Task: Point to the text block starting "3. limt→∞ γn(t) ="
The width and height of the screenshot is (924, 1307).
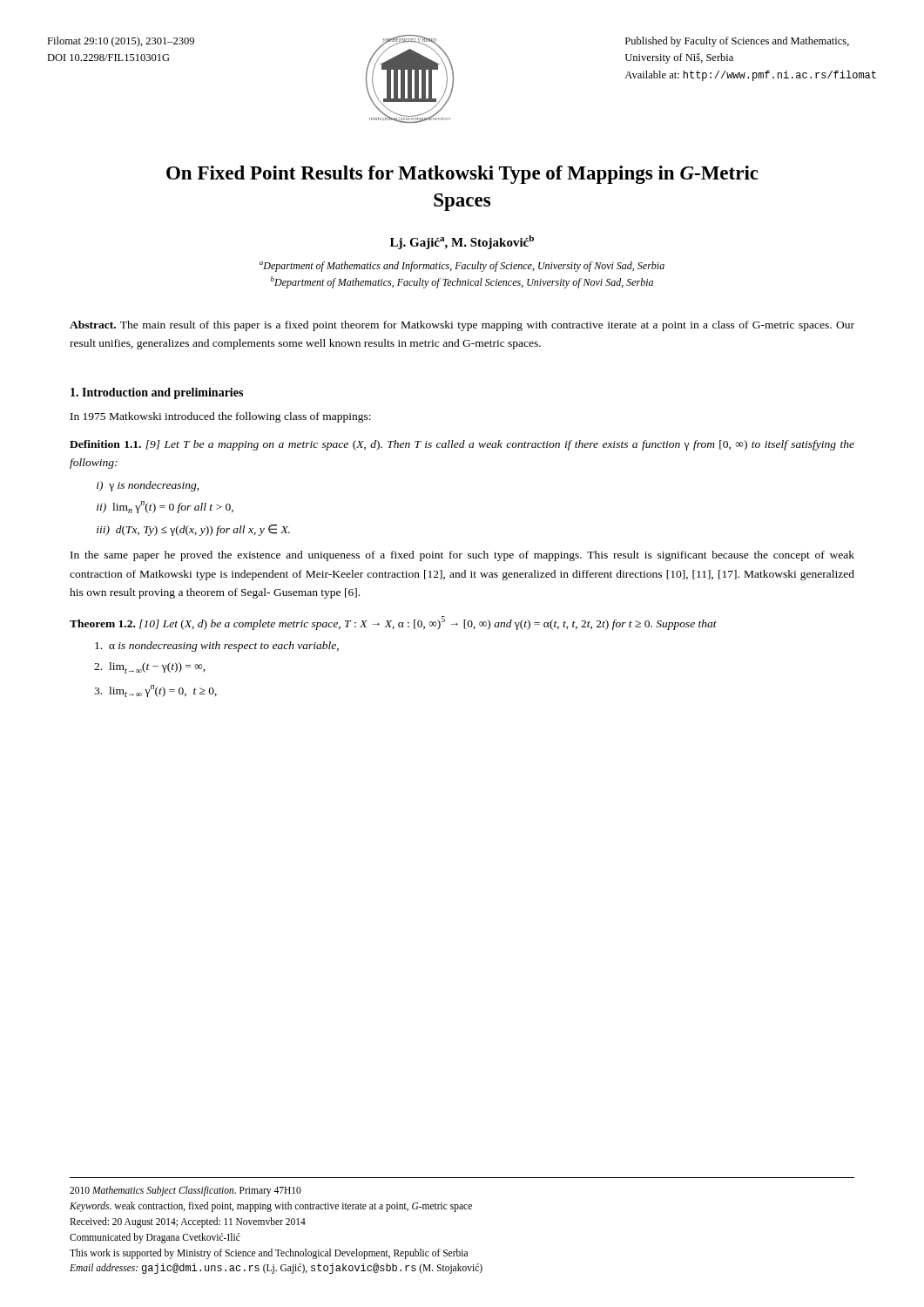Action: pyautogui.click(x=156, y=690)
